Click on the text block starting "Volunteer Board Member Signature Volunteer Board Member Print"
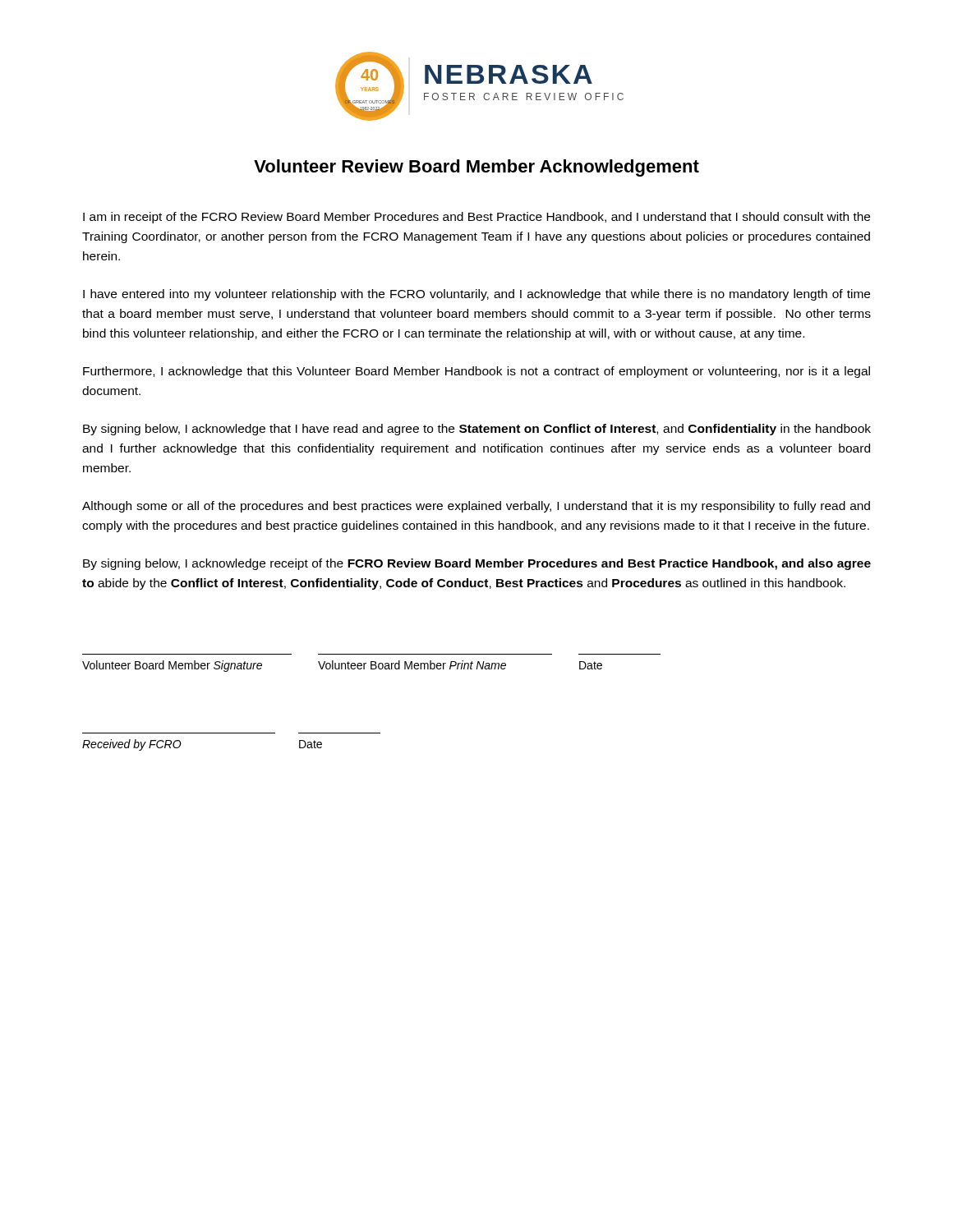The height and width of the screenshot is (1232, 953). (x=371, y=654)
